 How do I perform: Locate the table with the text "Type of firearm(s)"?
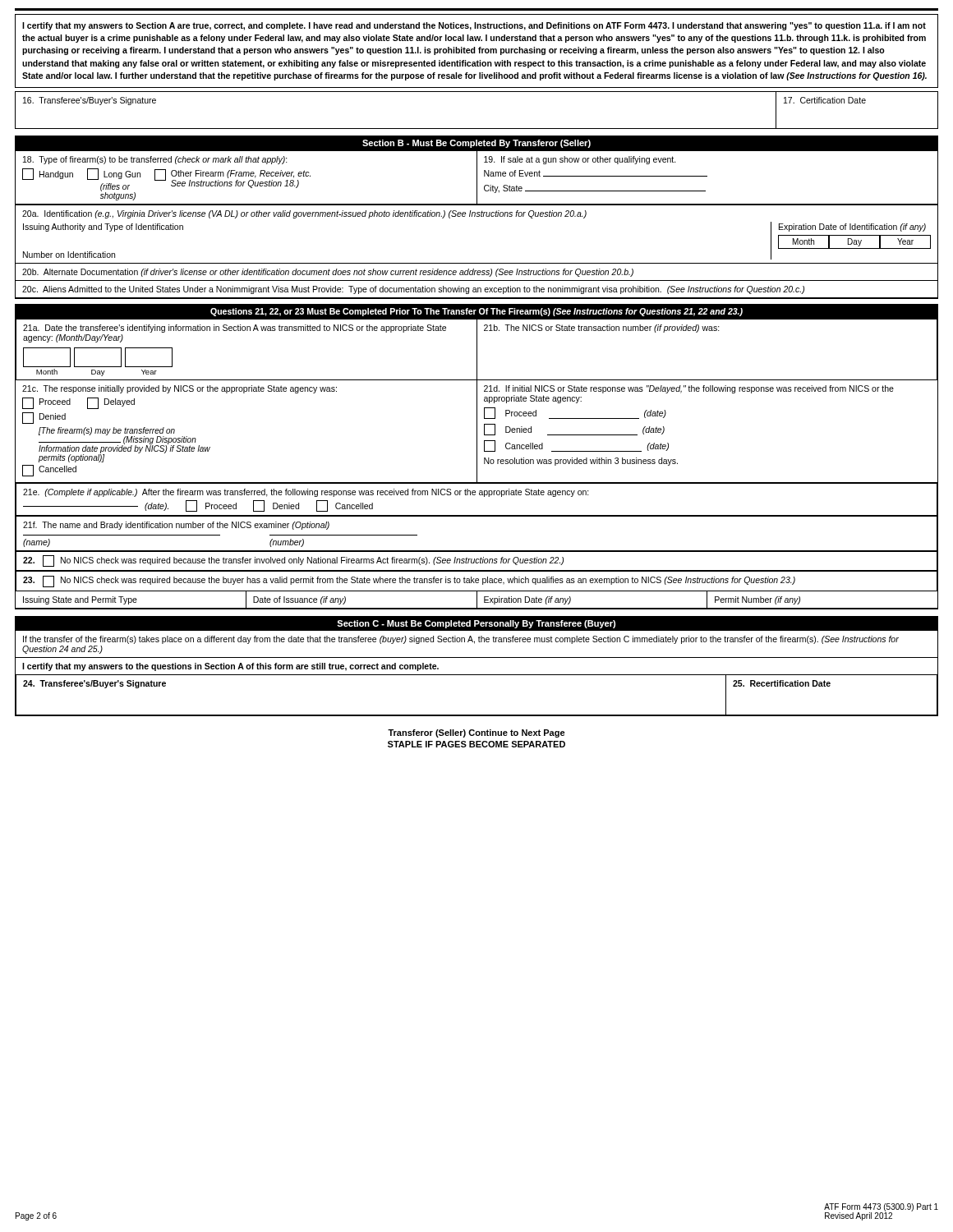(476, 178)
